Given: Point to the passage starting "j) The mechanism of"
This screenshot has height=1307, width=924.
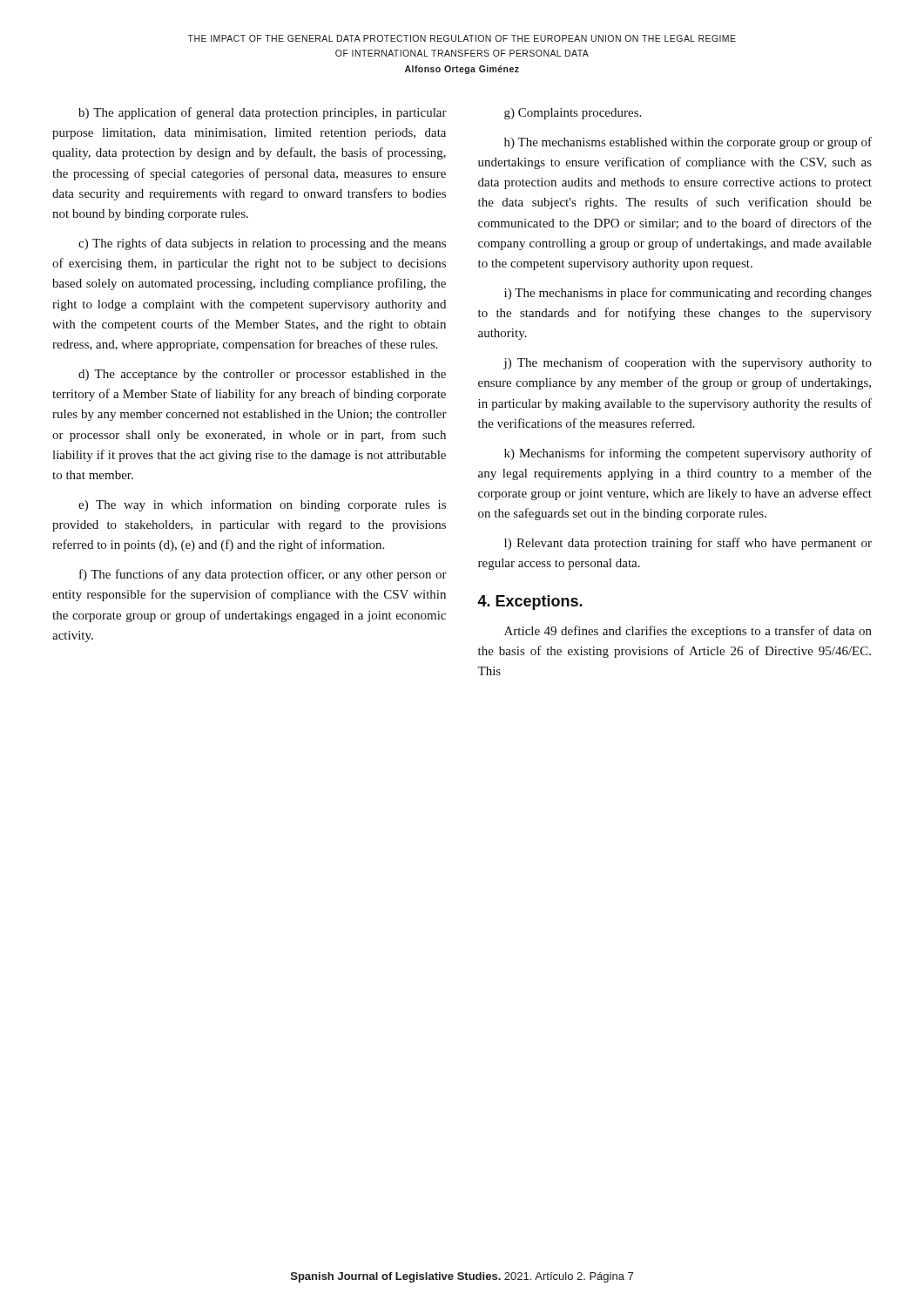Looking at the screenshot, I should coord(675,394).
